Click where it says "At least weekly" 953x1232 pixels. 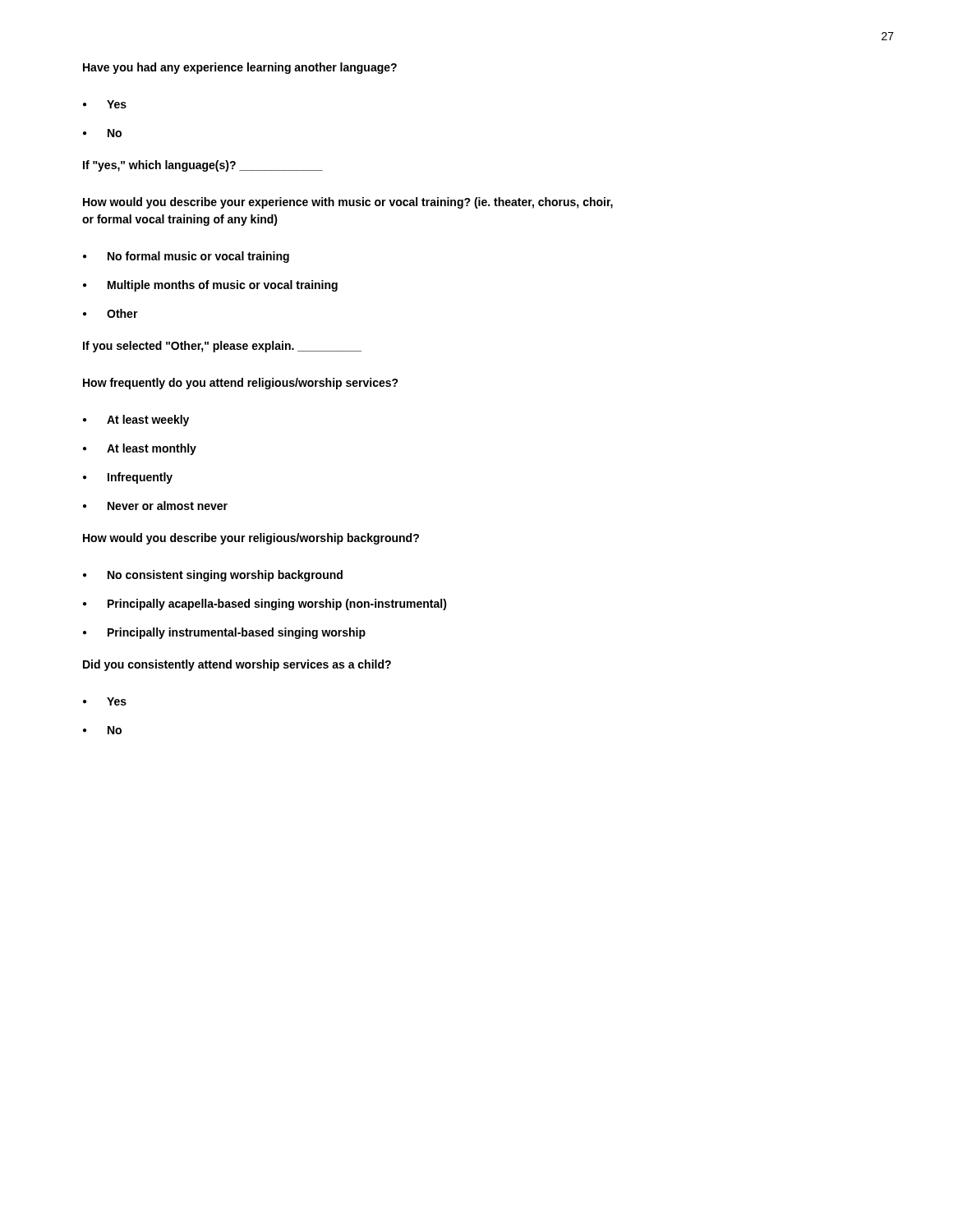(148, 420)
